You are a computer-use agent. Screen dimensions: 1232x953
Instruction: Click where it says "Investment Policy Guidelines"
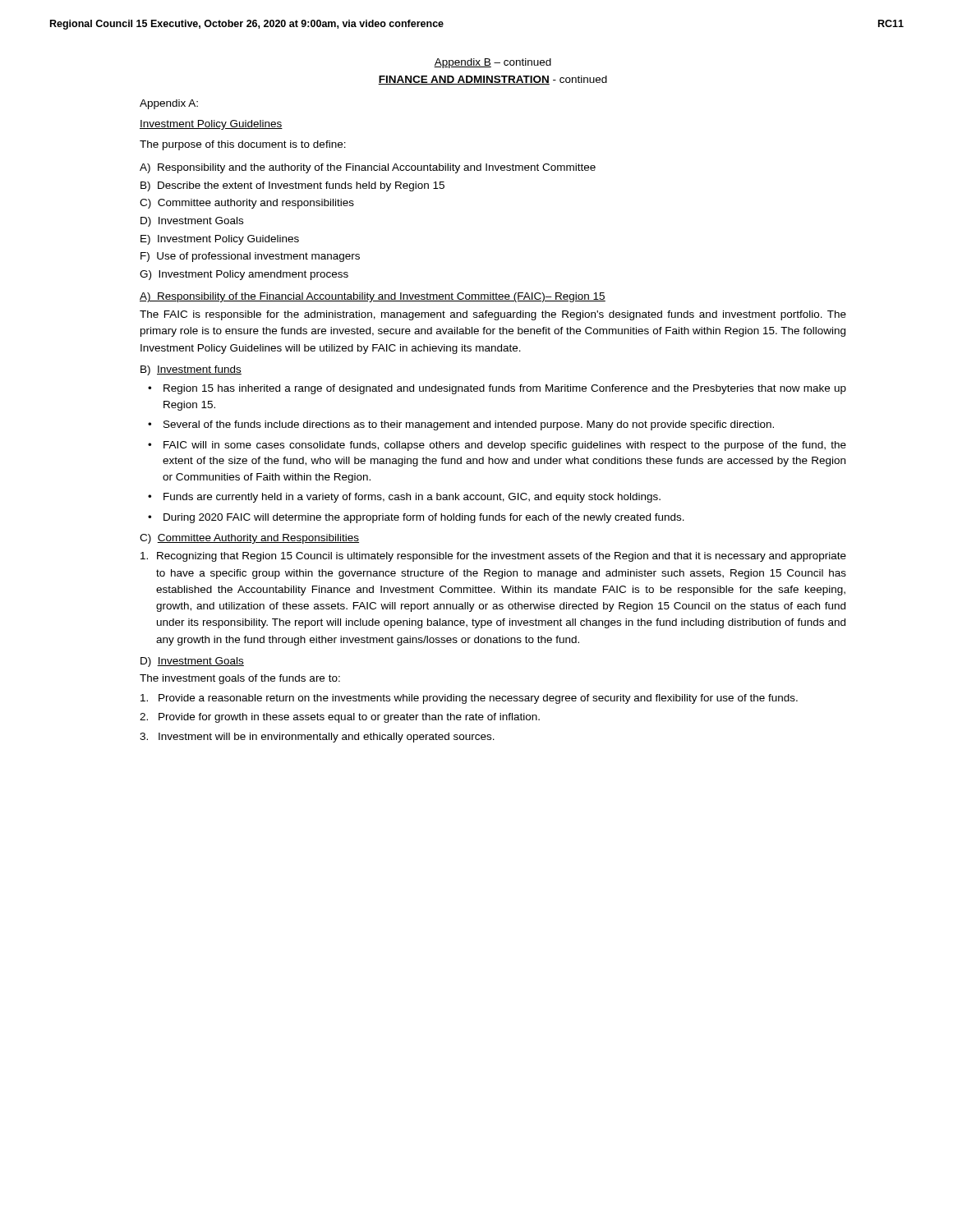pos(211,124)
